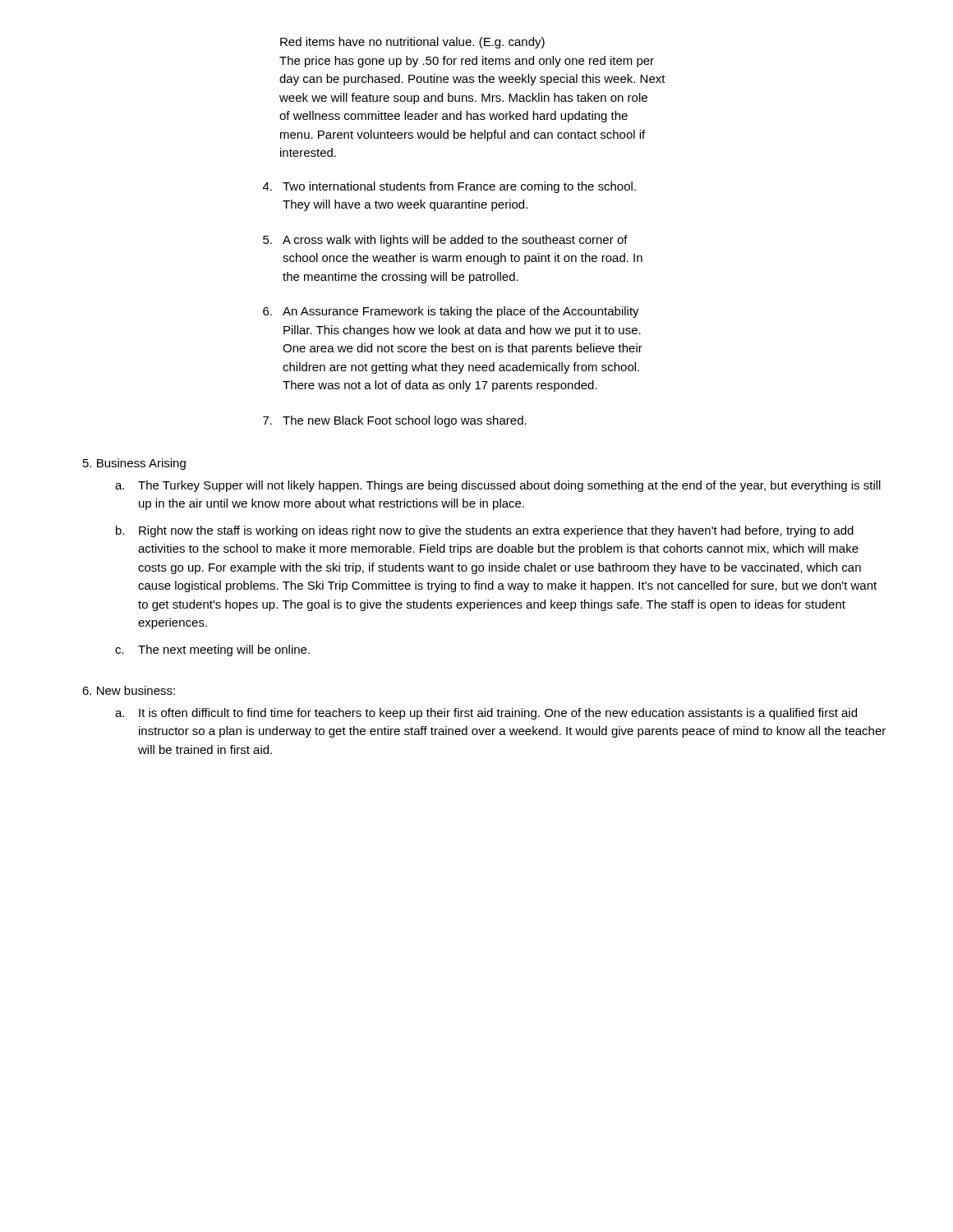Image resolution: width=953 pixels, height=1232 pixels.
Task: Select the text starting "4. Two international students from France"
Action: [x=567, y=196]
